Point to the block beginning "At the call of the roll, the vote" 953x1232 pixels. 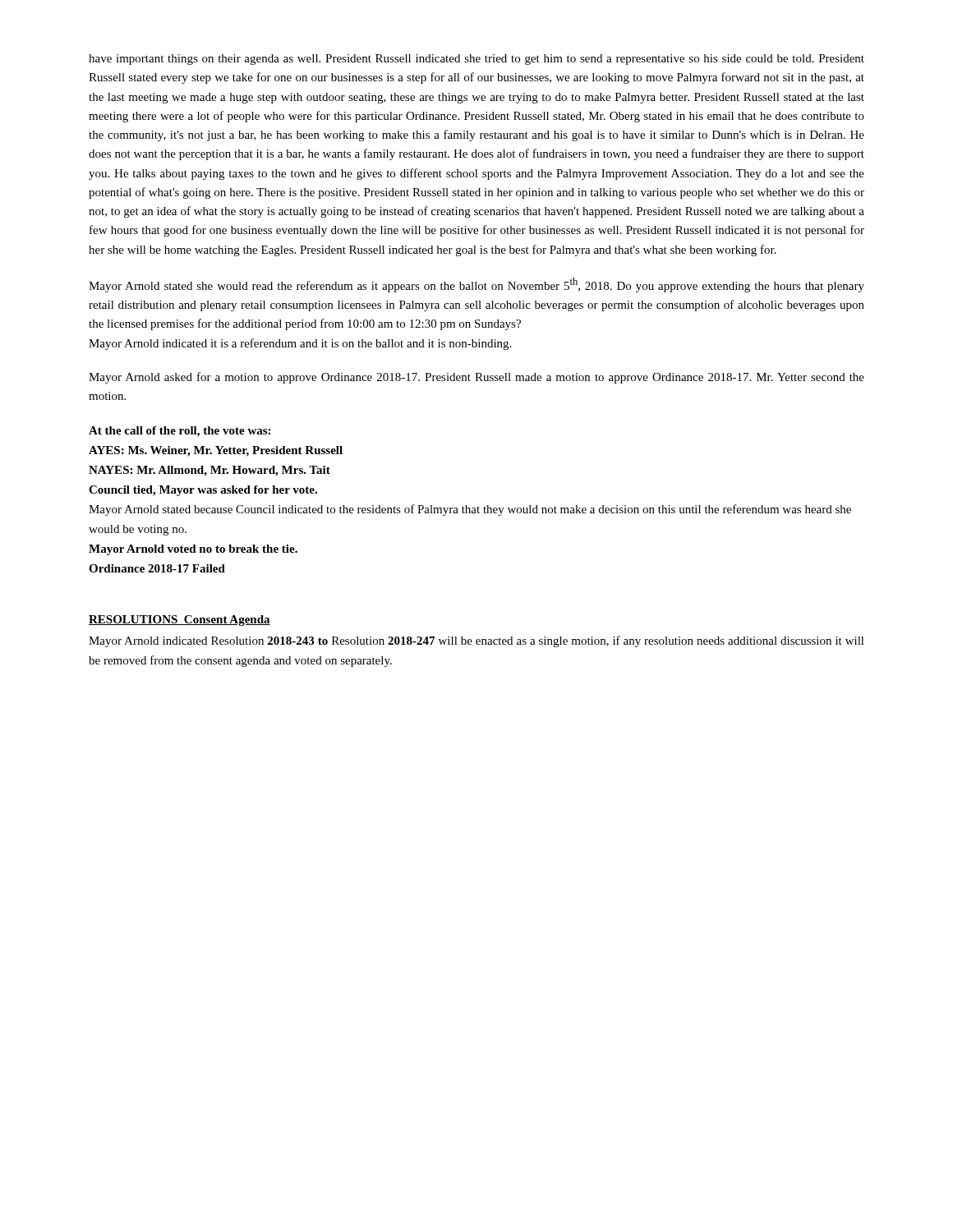tap(470, 500)
